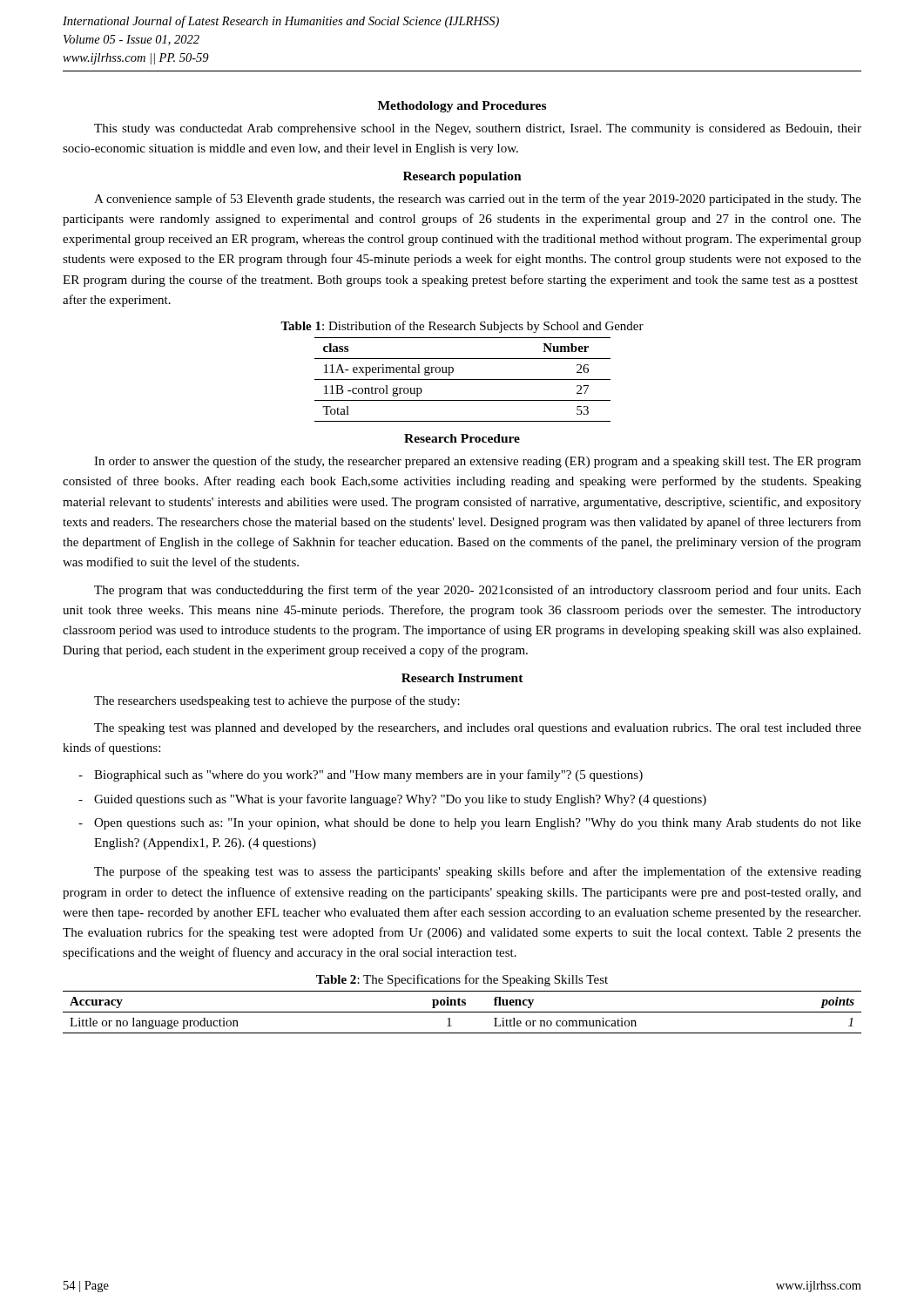
Task: Where is the passage that starts "Open questions such"?
Action: [x=470, y=833]
